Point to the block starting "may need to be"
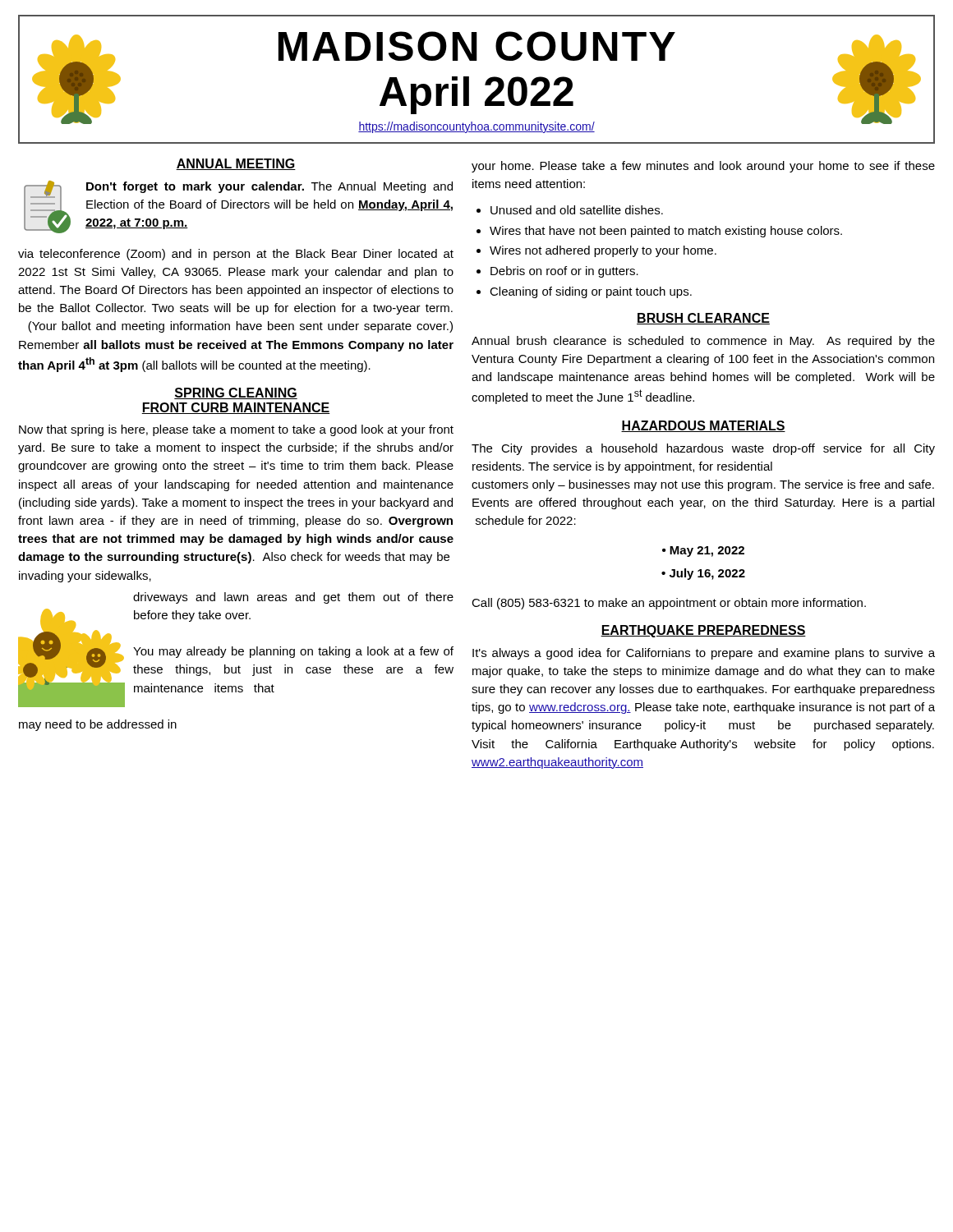The image size is (953, 1232). point(98,724)
